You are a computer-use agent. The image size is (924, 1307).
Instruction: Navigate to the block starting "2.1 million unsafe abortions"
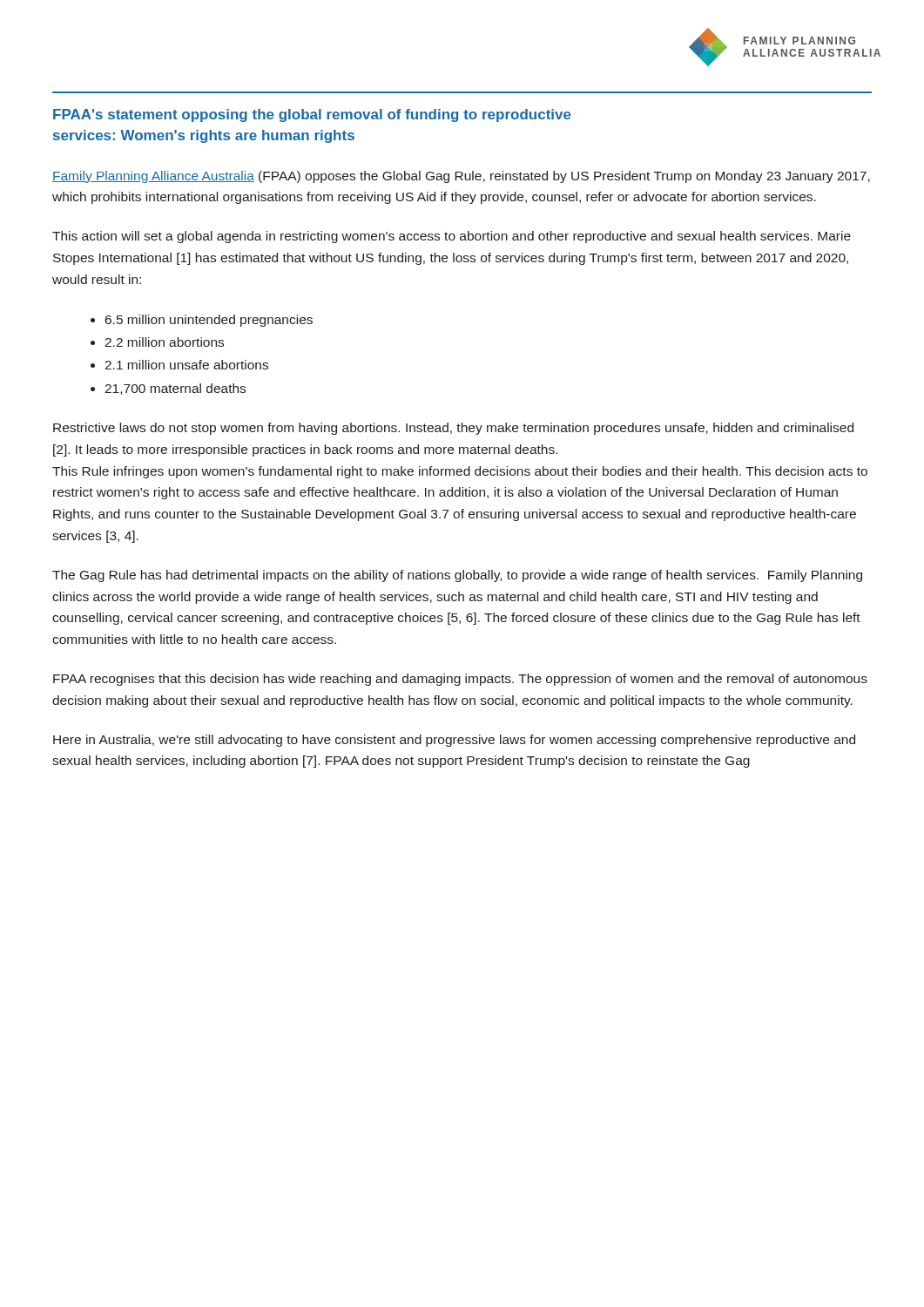tap(187, 365)
